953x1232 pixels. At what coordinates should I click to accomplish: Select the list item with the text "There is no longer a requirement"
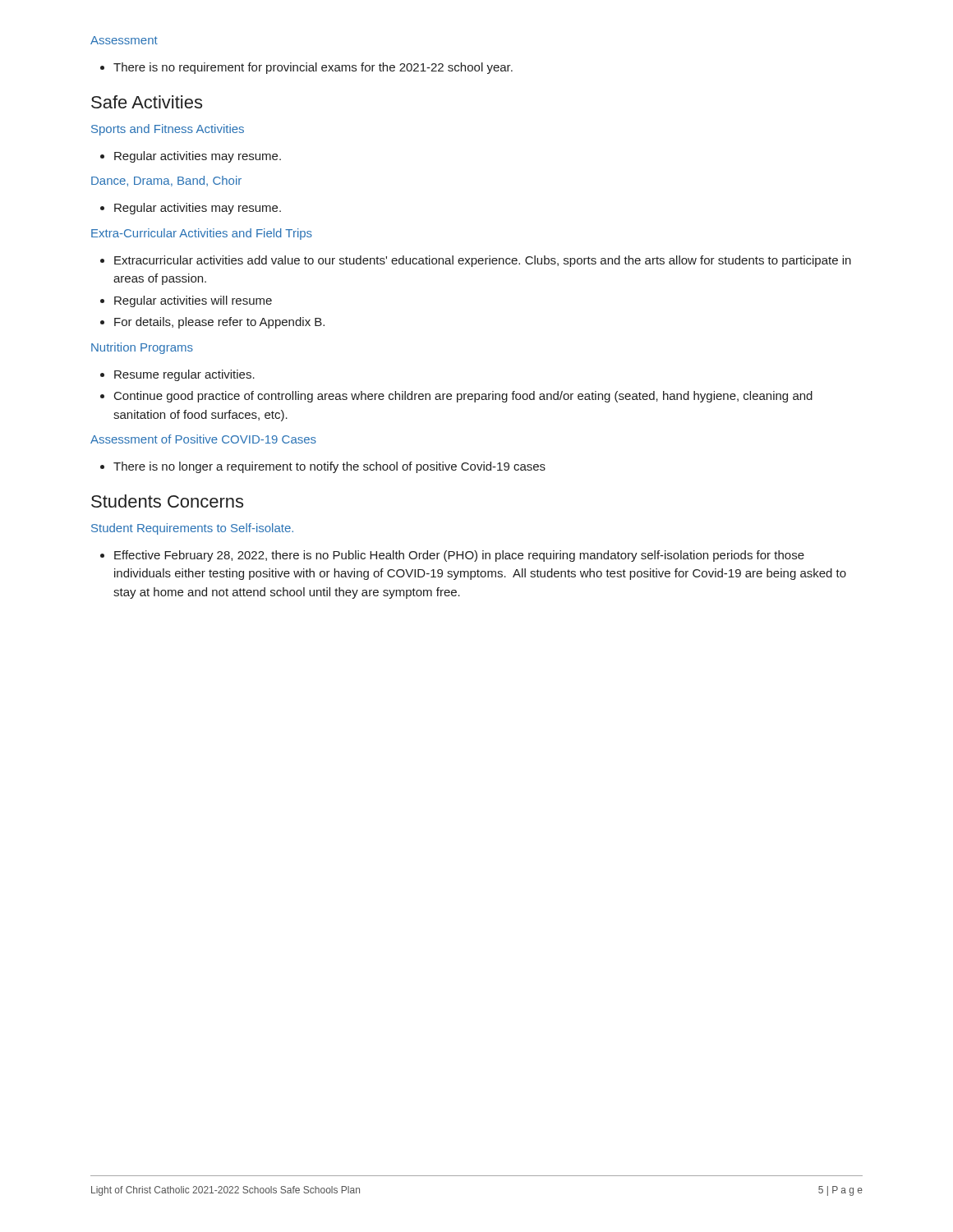(x=476, y=467)
